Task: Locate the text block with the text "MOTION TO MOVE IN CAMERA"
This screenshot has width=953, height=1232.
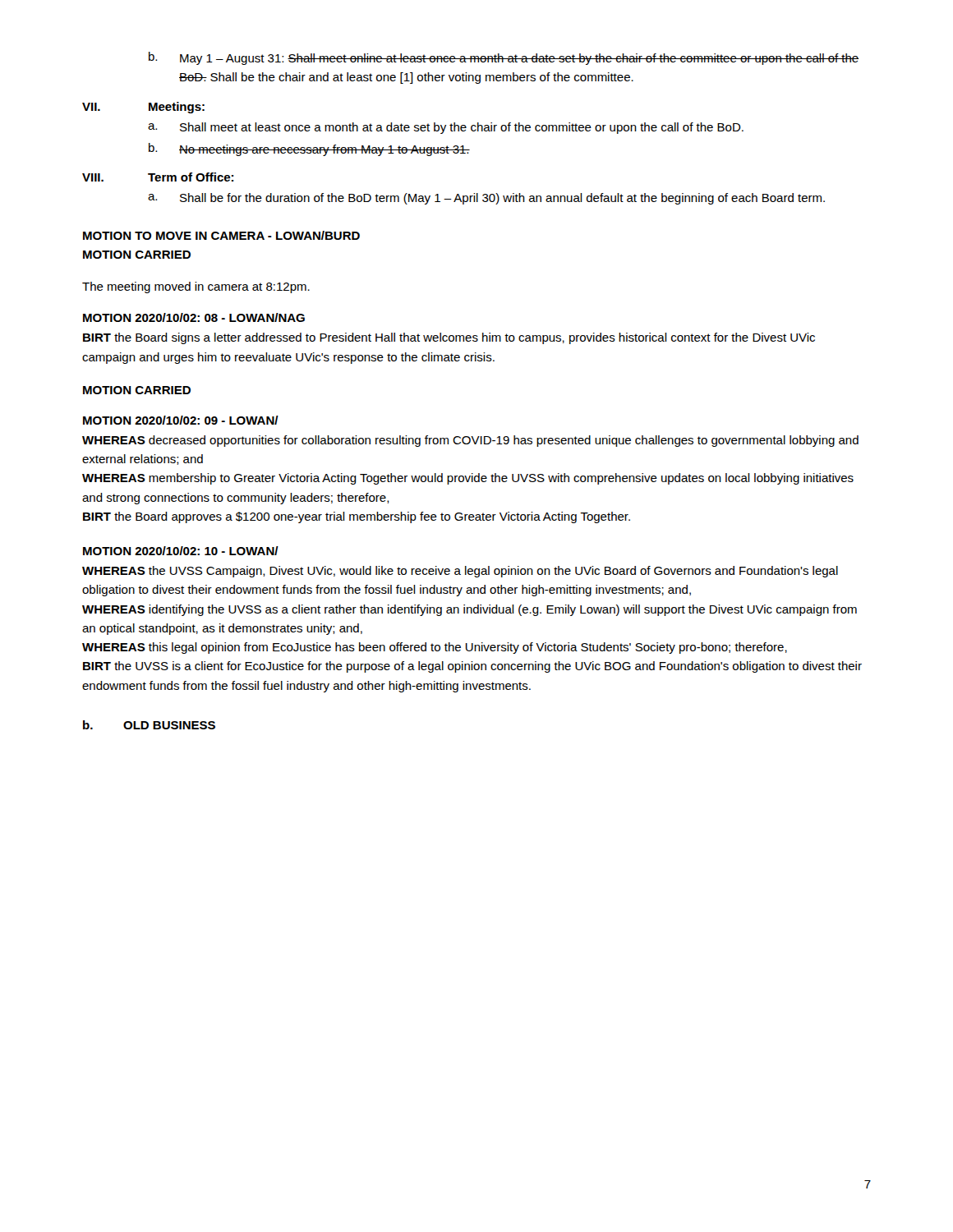Action: [221, 244]
